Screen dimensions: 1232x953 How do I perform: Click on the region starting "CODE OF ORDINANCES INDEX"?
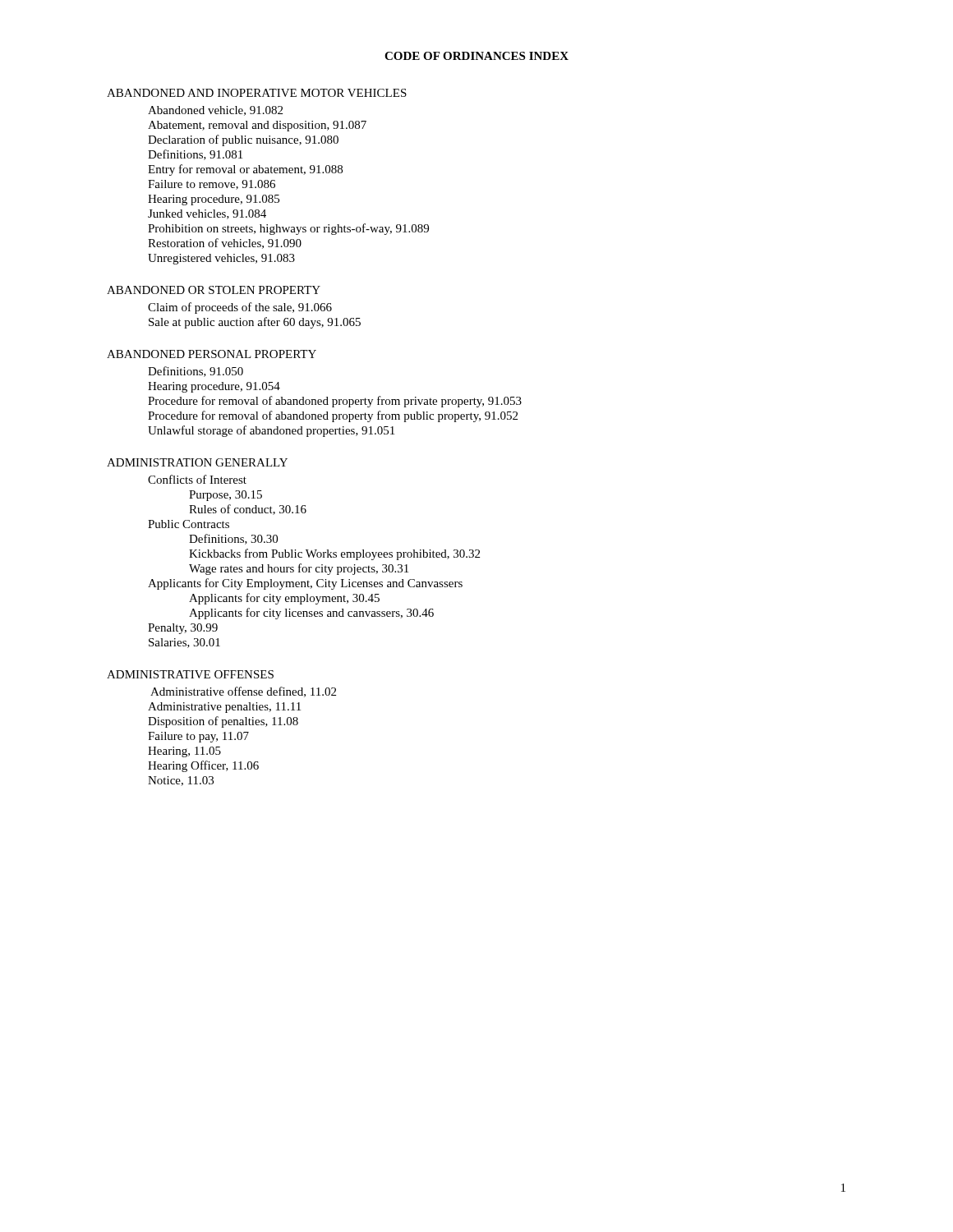[x=476, y=56]
